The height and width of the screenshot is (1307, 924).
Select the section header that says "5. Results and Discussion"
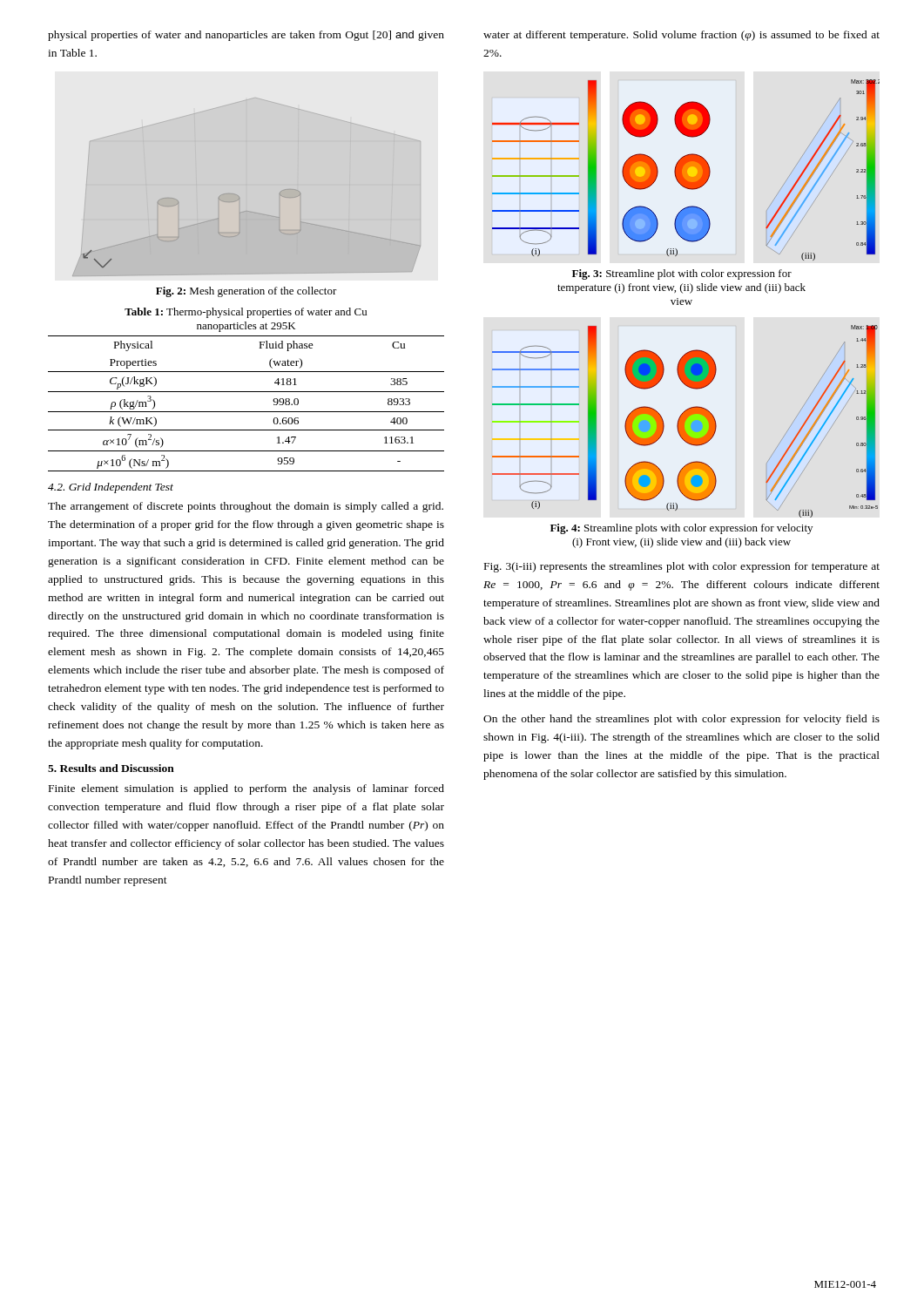point(111,768)
